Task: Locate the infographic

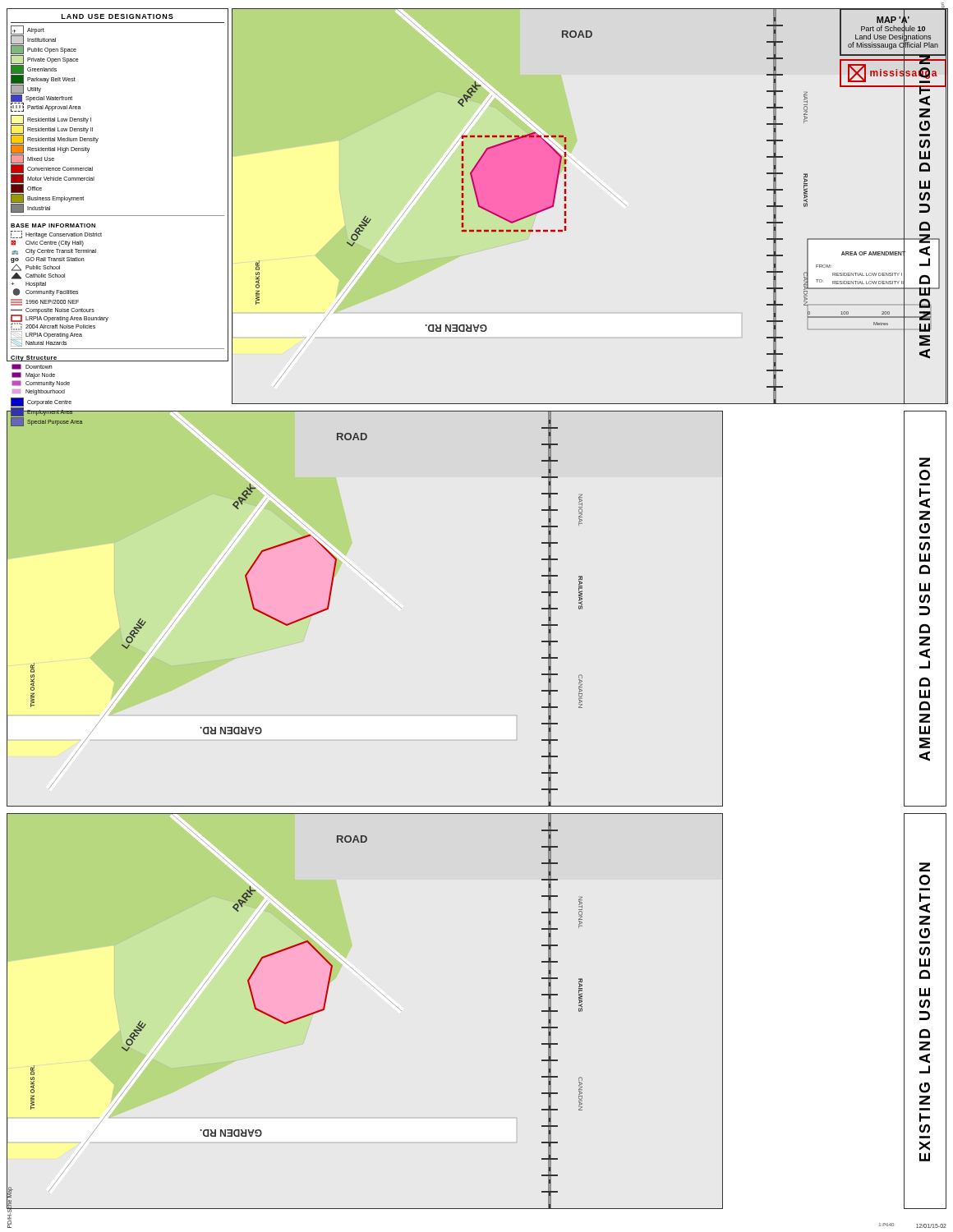Action: [x=118, y=185]
